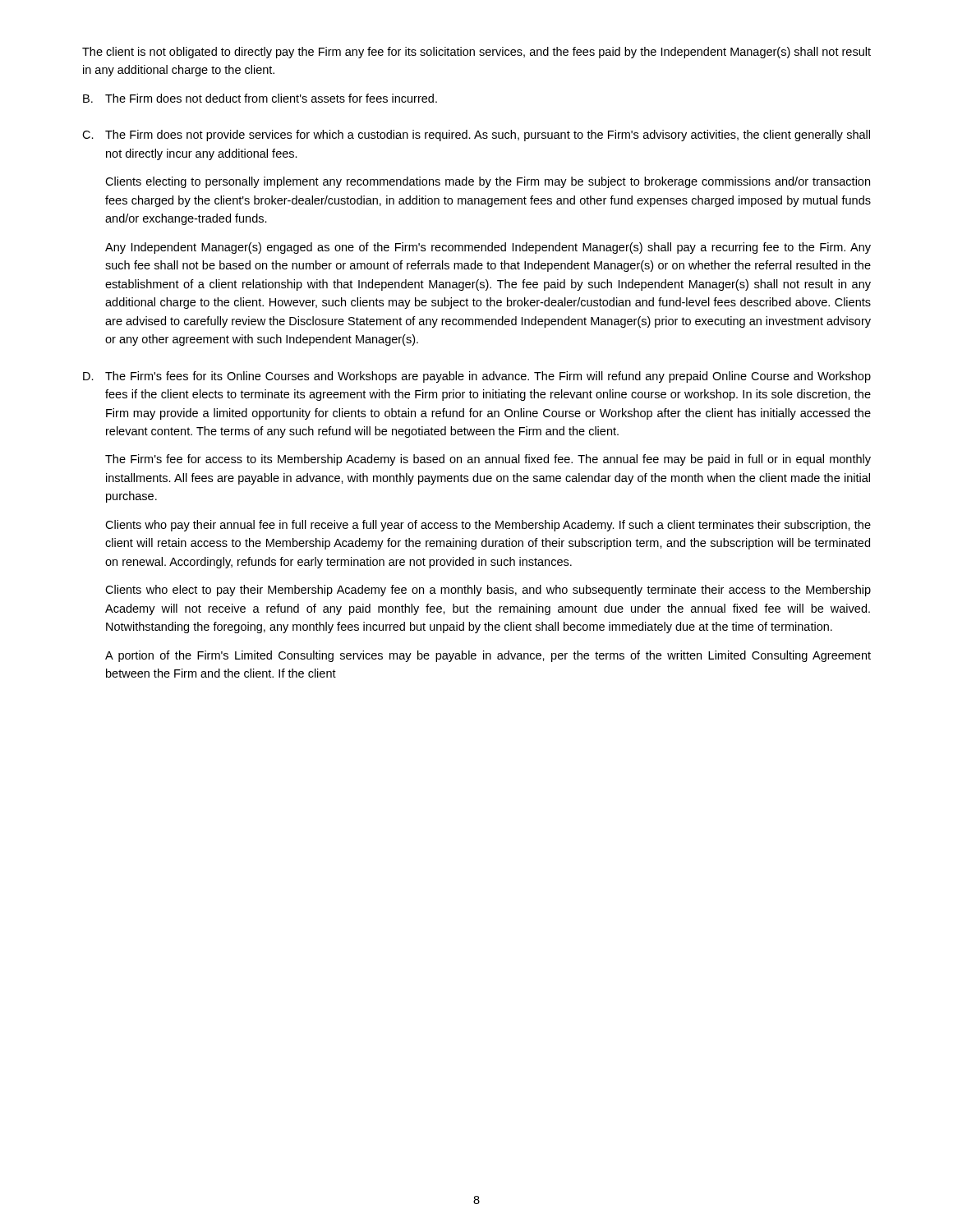Where is the passage that starts "D. The Firm's fees for"?
This screenshot has height=1232, width=953.
476,530
